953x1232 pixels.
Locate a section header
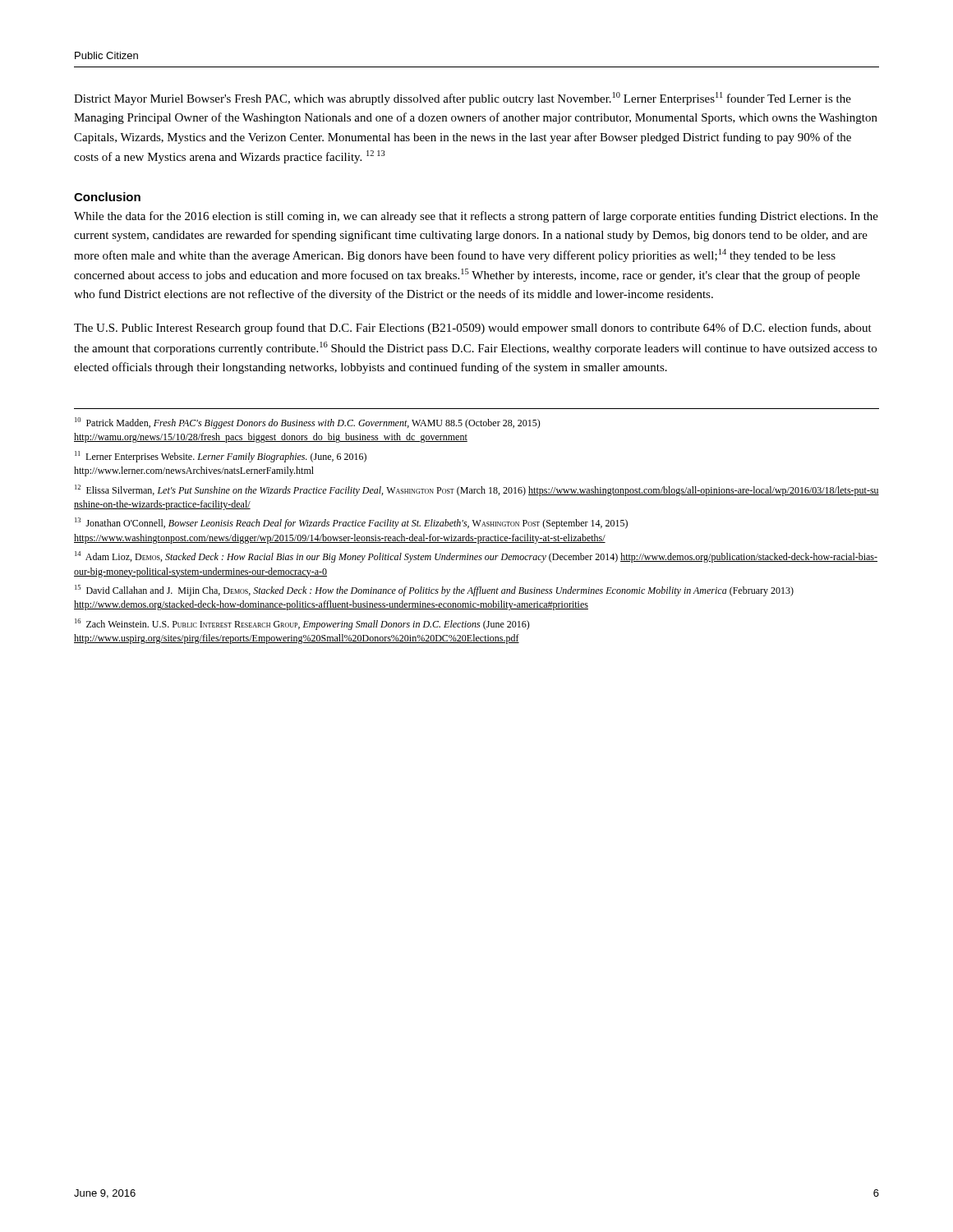(107, 197)
